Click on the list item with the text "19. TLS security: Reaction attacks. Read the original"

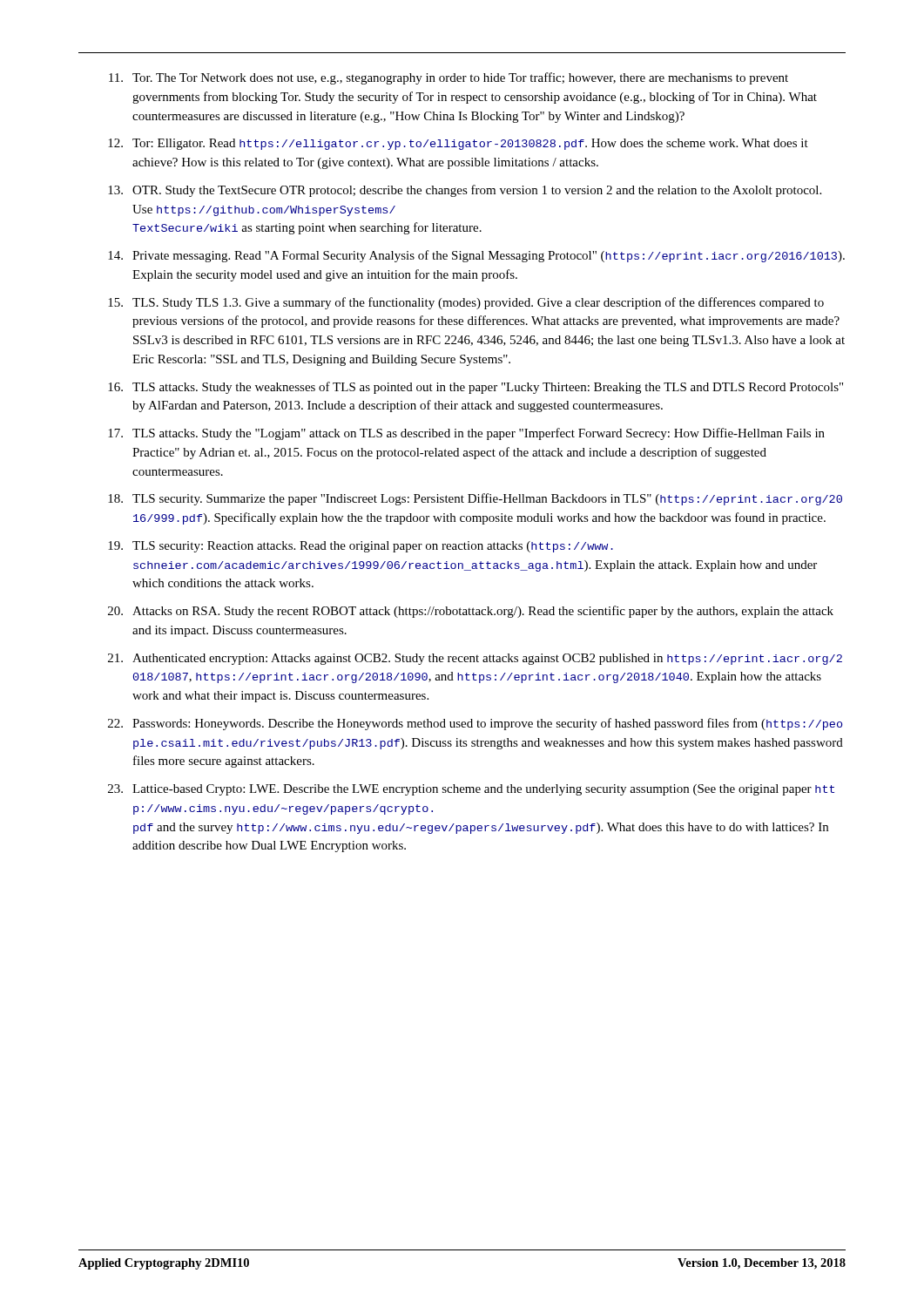tap(462, 565)
